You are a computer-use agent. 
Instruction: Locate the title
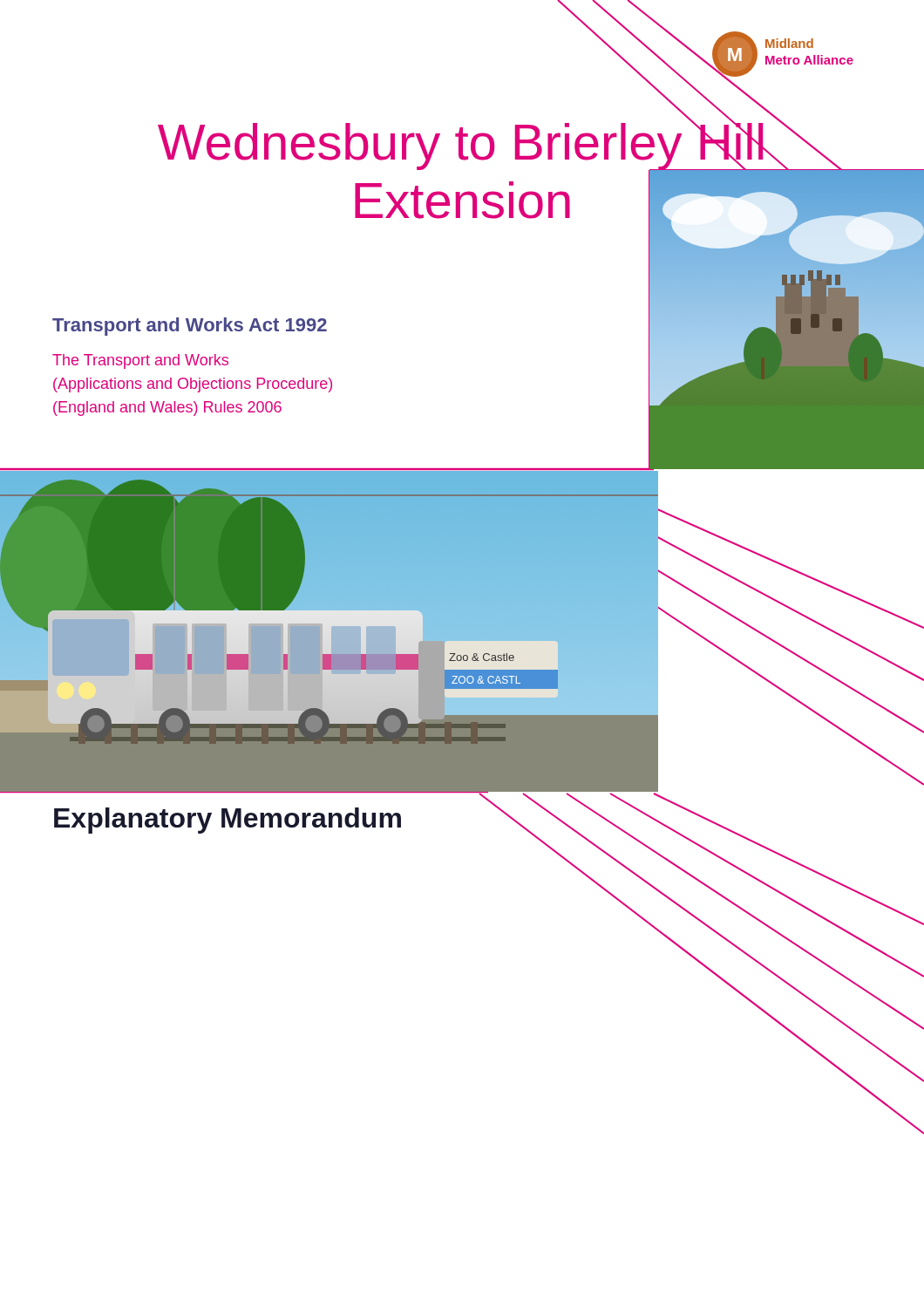coord(462,172)
